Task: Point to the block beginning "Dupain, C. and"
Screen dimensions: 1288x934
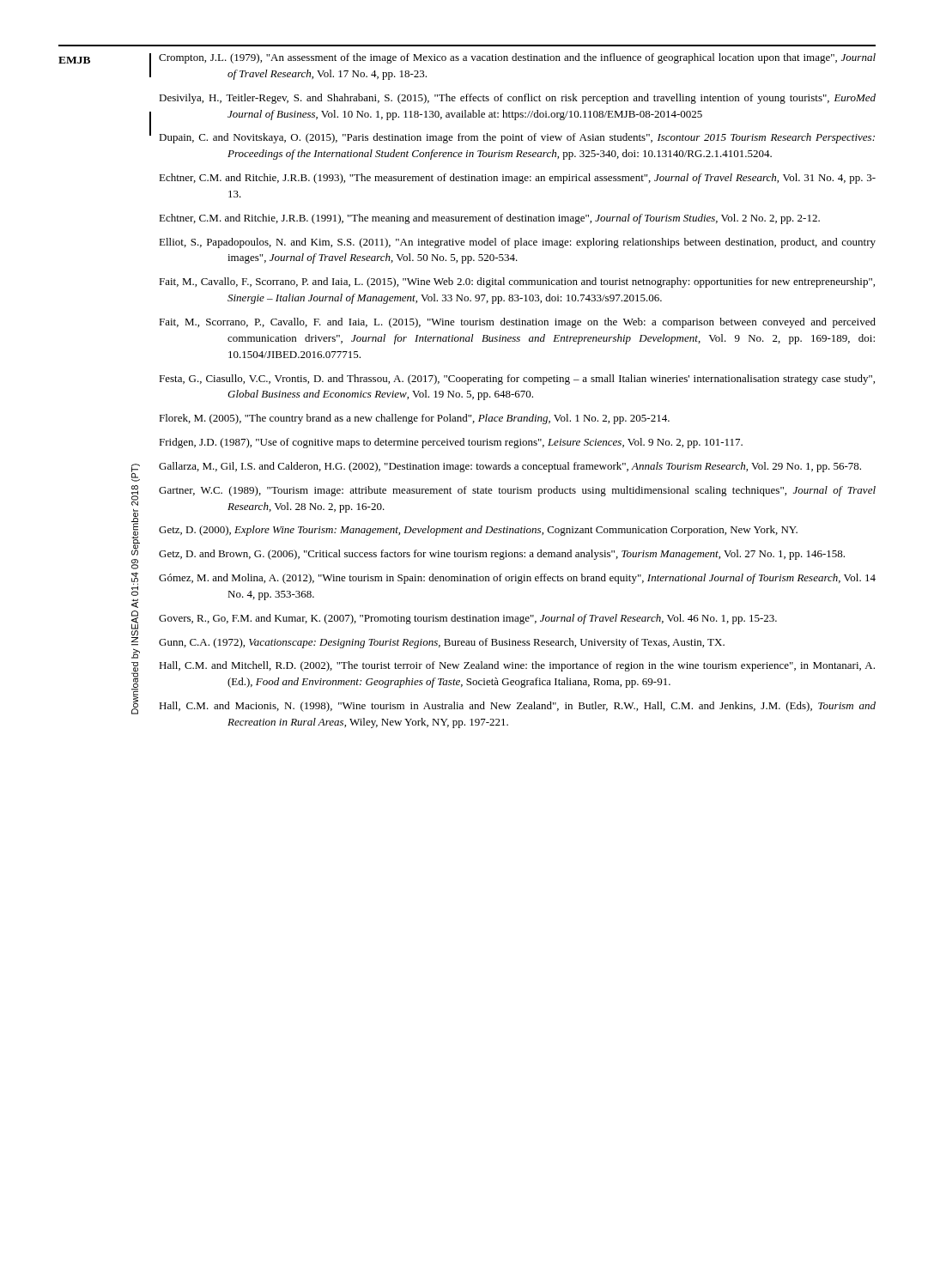Action: tap(517, 145)
